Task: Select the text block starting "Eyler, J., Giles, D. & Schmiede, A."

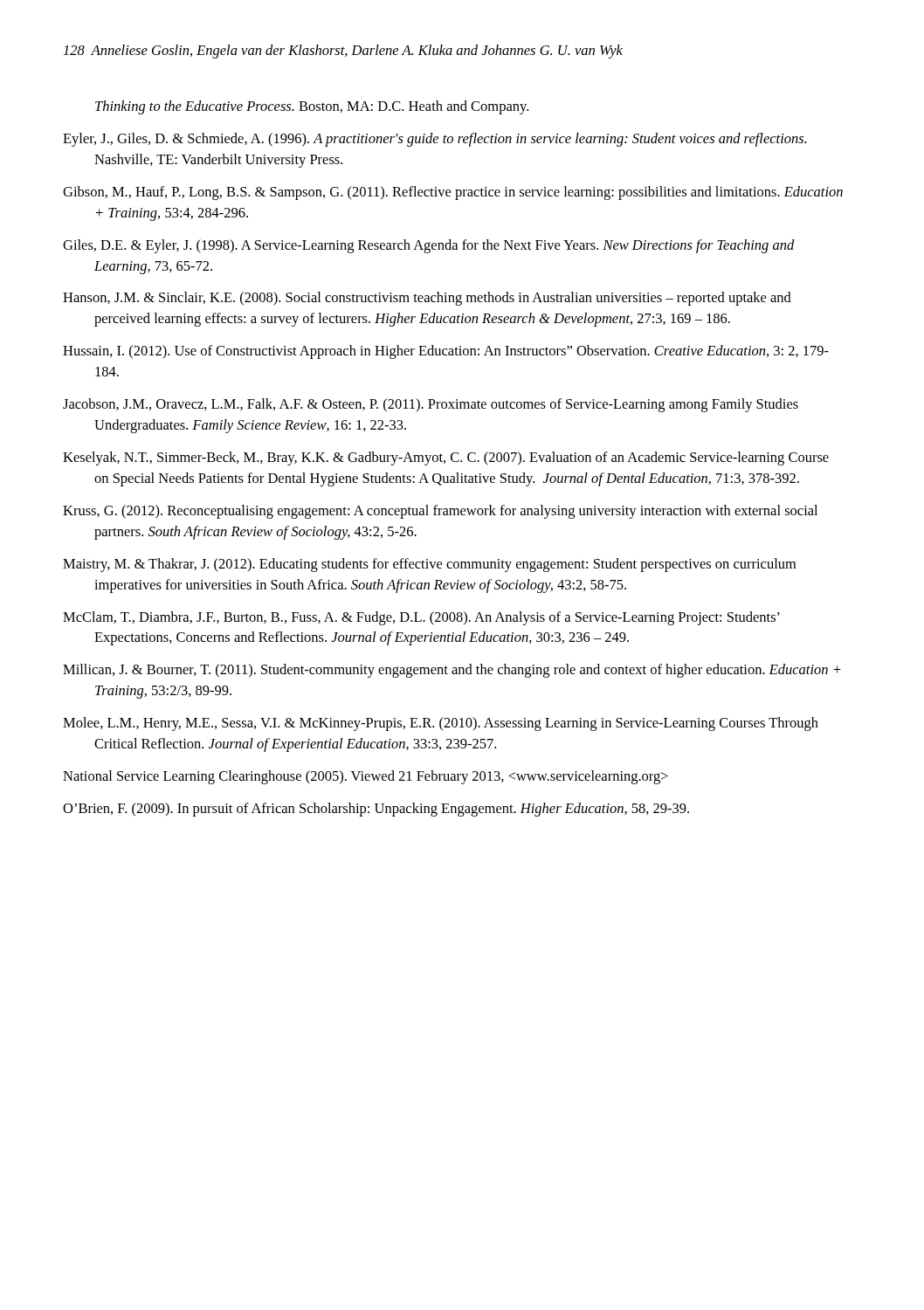Action: tap(435, 149)
